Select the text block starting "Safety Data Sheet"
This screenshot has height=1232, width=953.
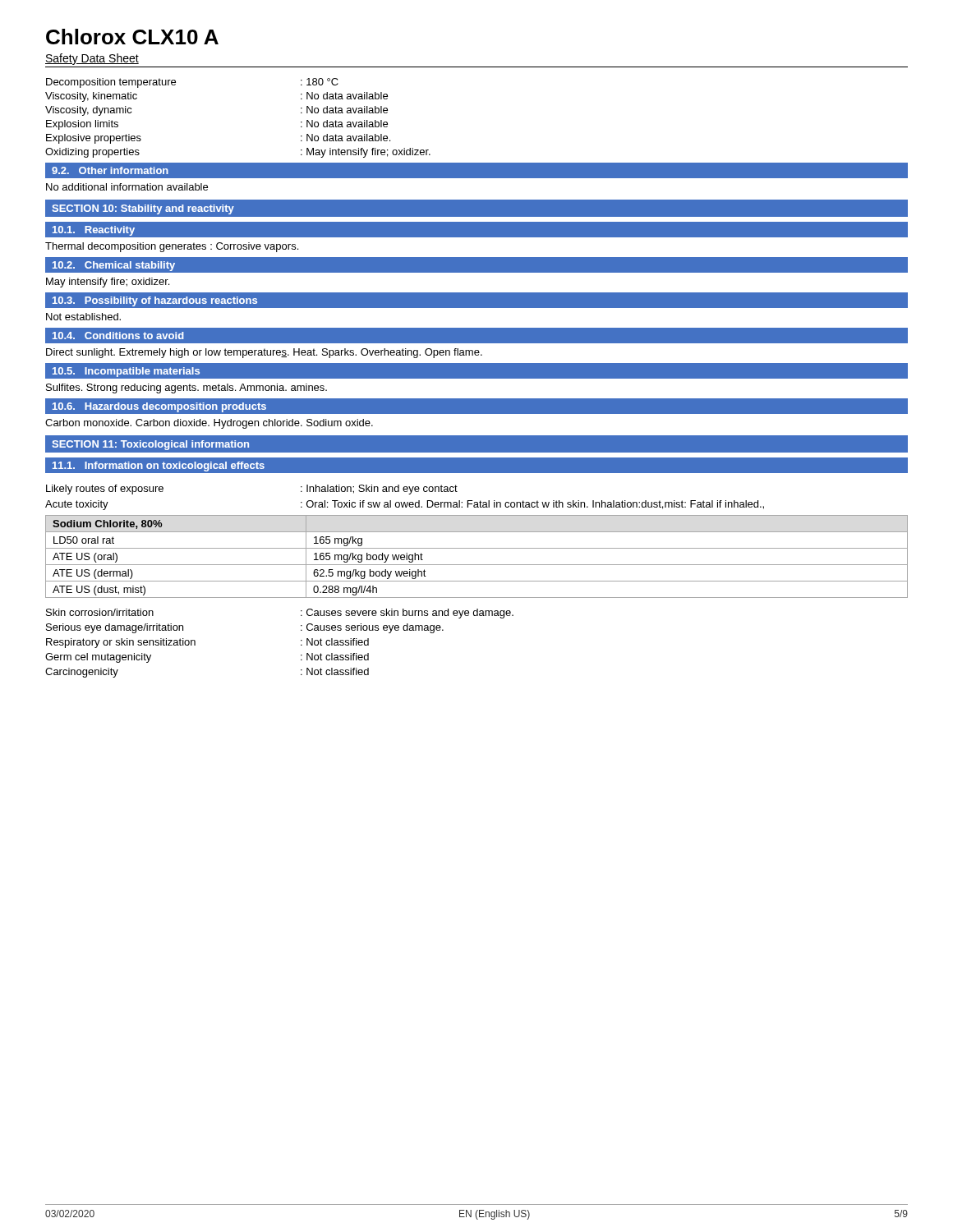pyautogui.click(x=476, y=60)
